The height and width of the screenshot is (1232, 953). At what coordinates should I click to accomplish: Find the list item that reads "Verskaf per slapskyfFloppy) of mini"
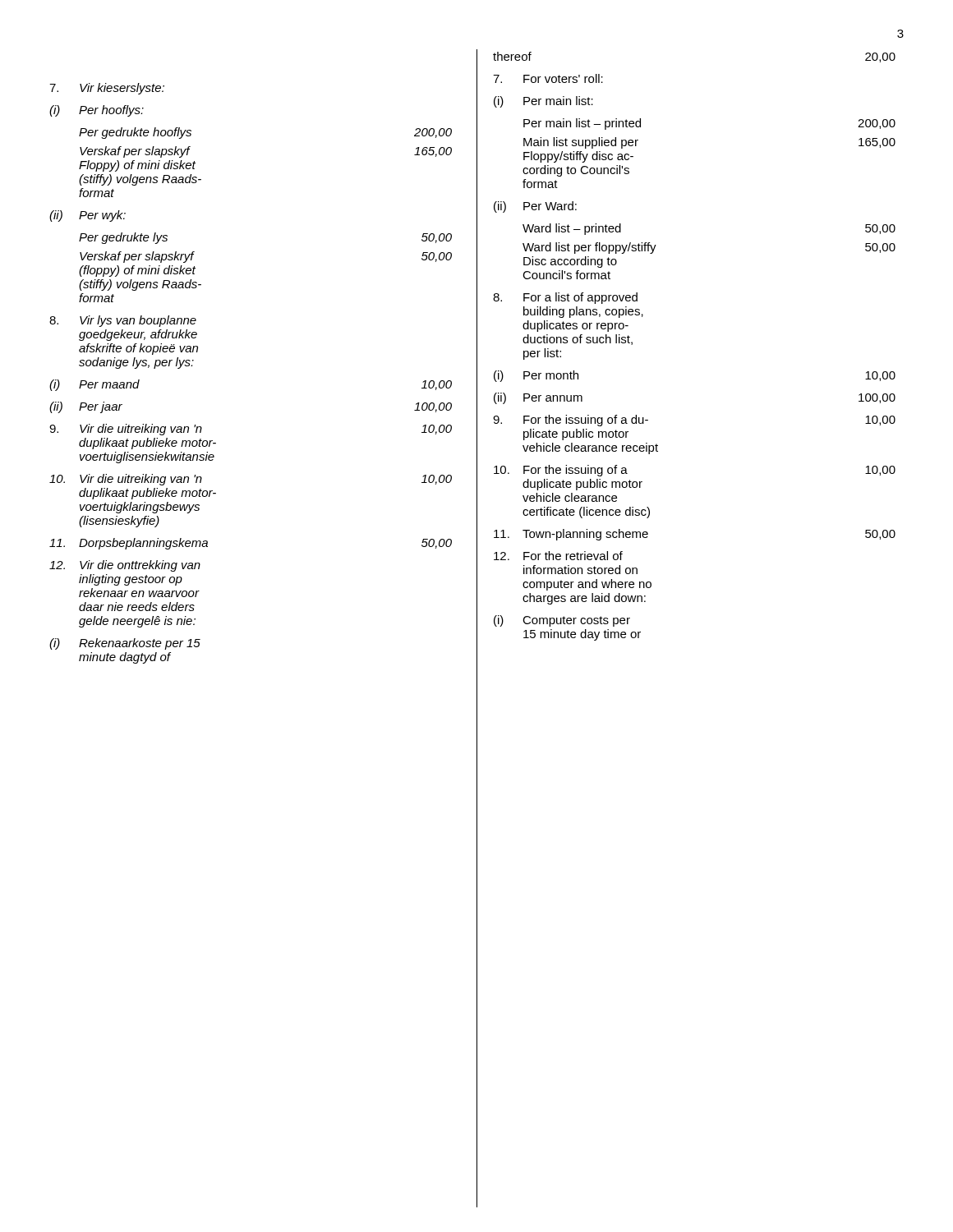click(133, 152)
